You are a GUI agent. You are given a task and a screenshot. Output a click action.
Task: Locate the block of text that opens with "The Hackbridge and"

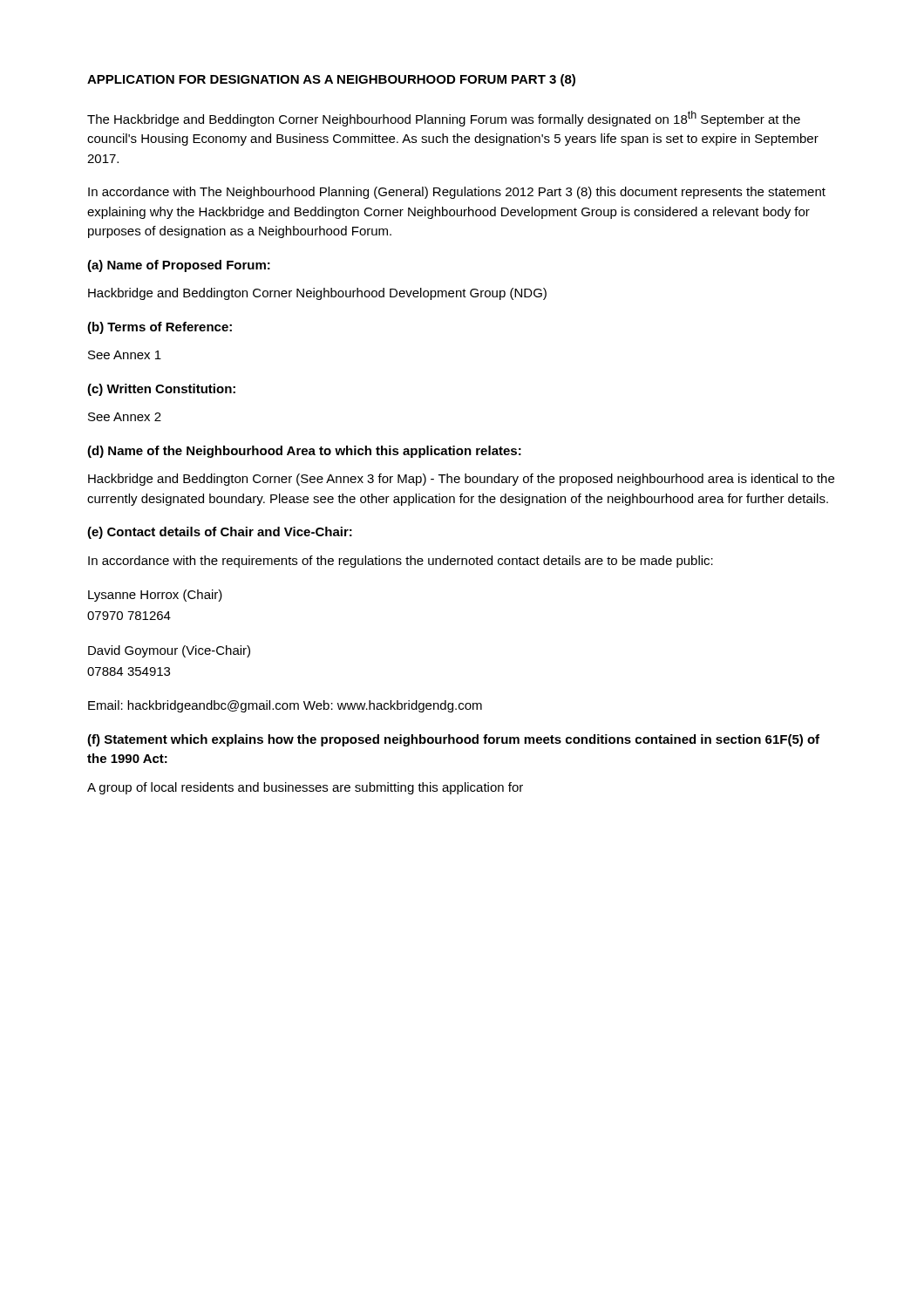(453, 137)
